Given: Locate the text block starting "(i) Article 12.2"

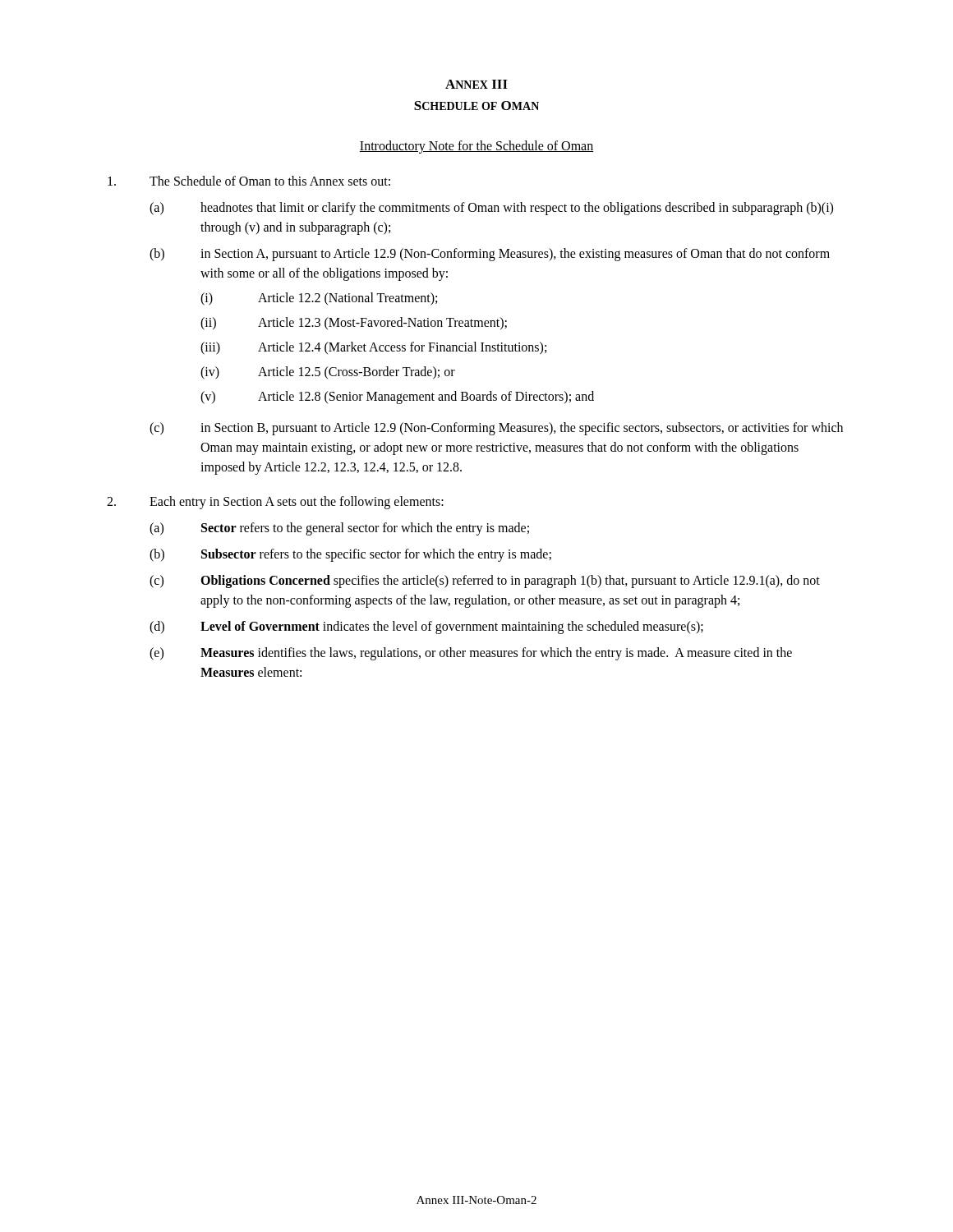Looking at the screenshot, I should click(x=319, y=299).
